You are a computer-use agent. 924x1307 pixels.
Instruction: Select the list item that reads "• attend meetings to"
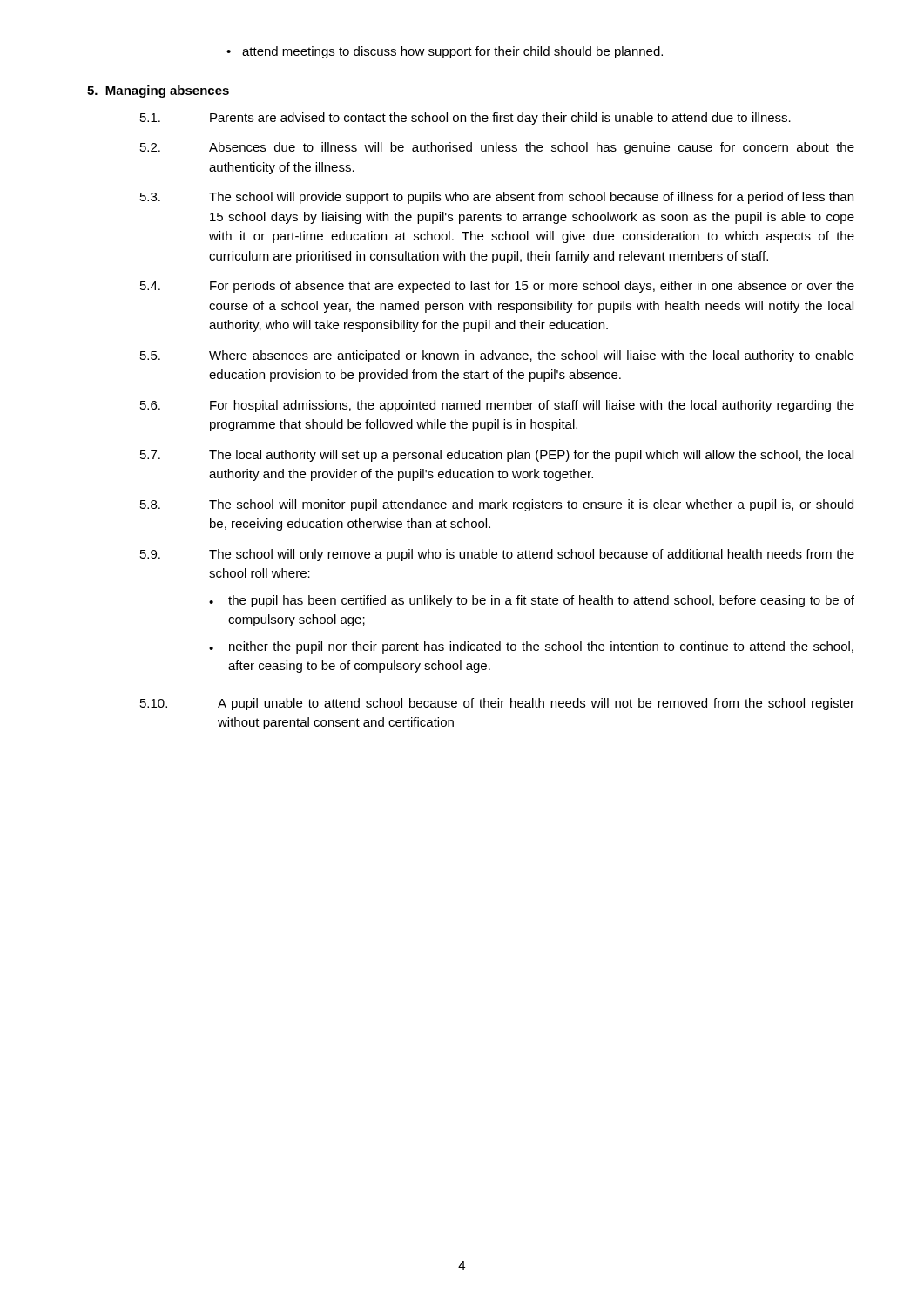540,52
